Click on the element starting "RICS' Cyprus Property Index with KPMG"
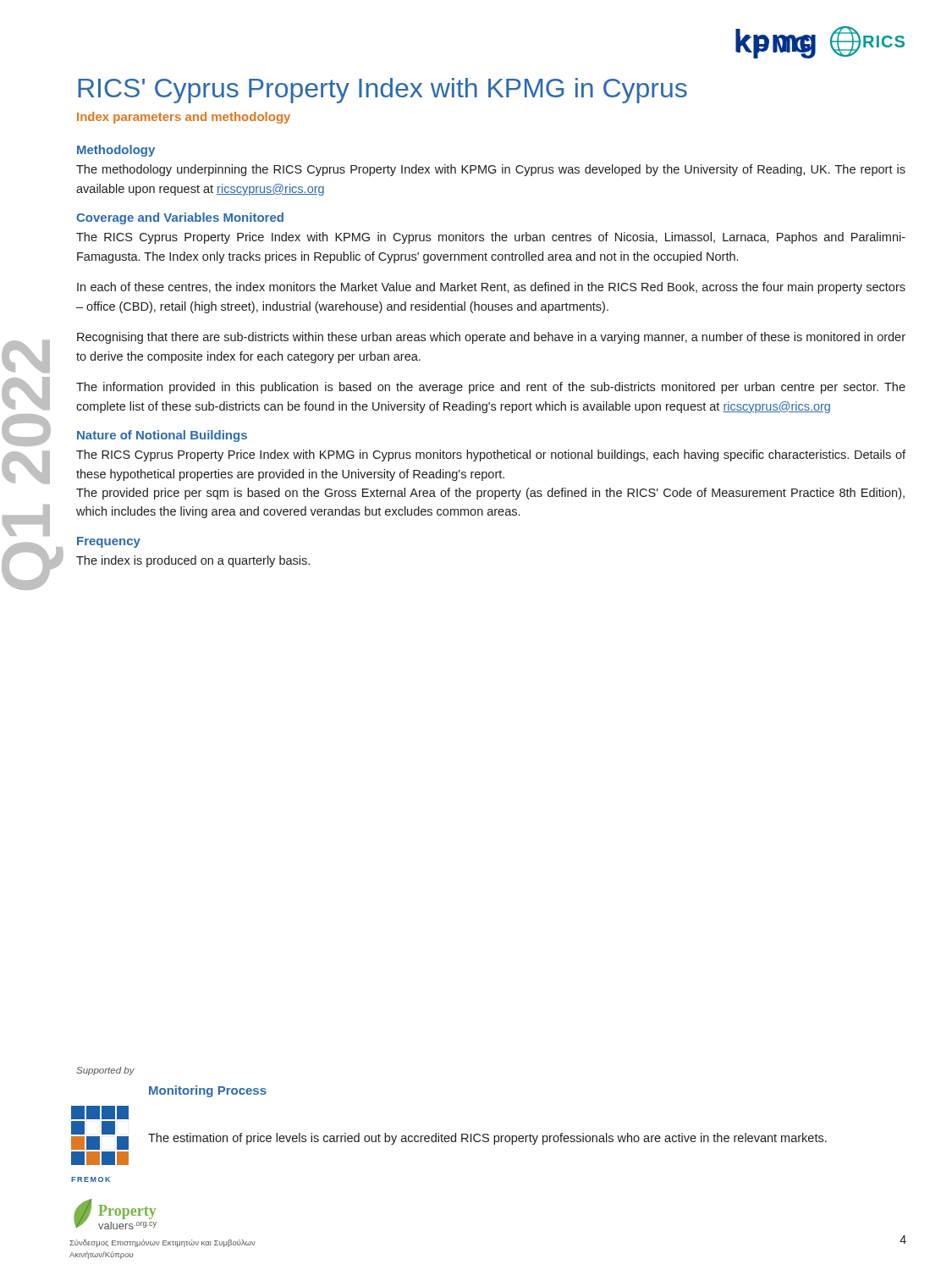Image resolution: width=952 pixels, height=1270 pixels. (382, 88)
